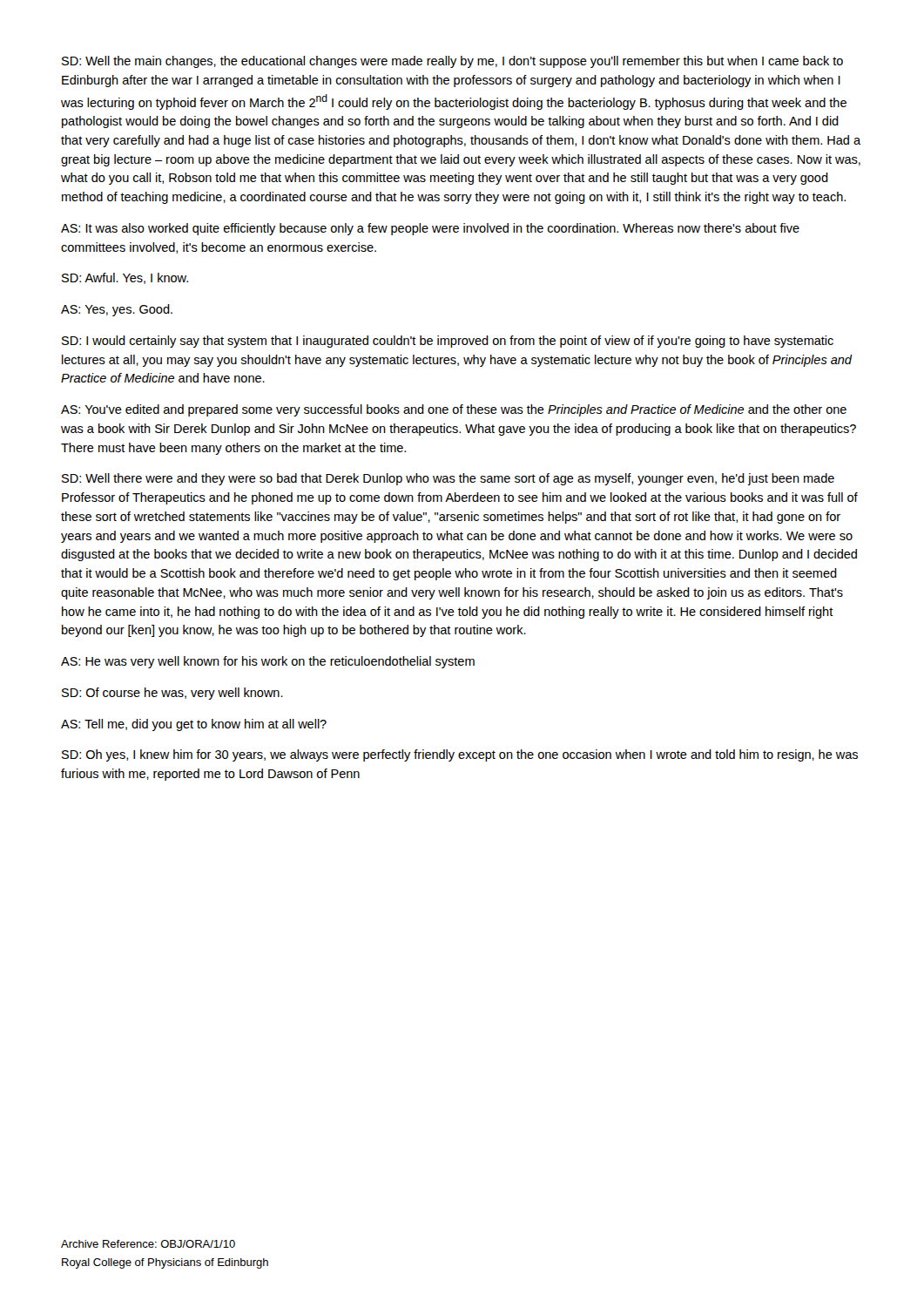Select the text block containing "SD: Of course he"

tap(172, 693)
